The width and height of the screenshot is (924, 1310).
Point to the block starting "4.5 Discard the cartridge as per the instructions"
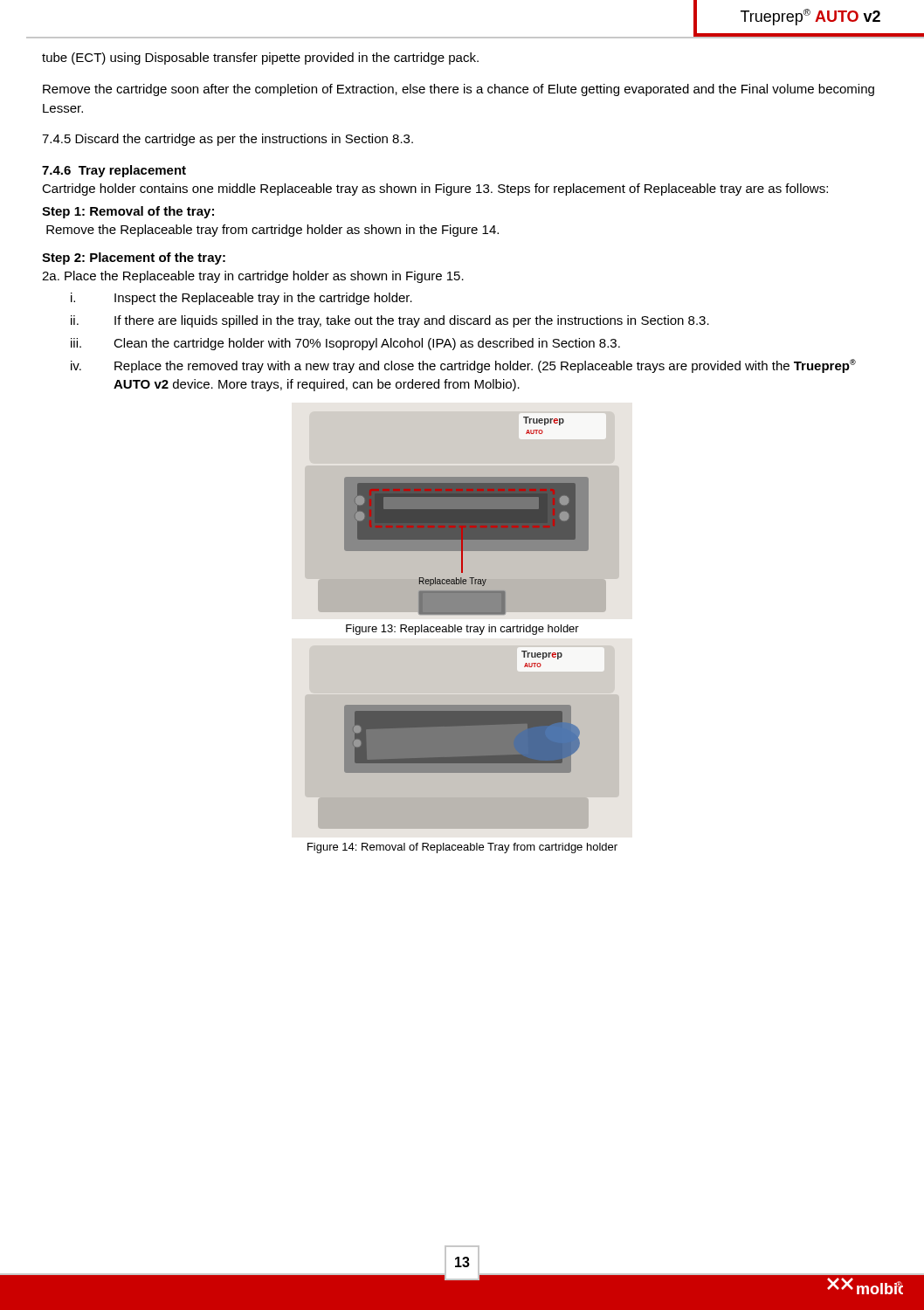[x=228, y=139]
